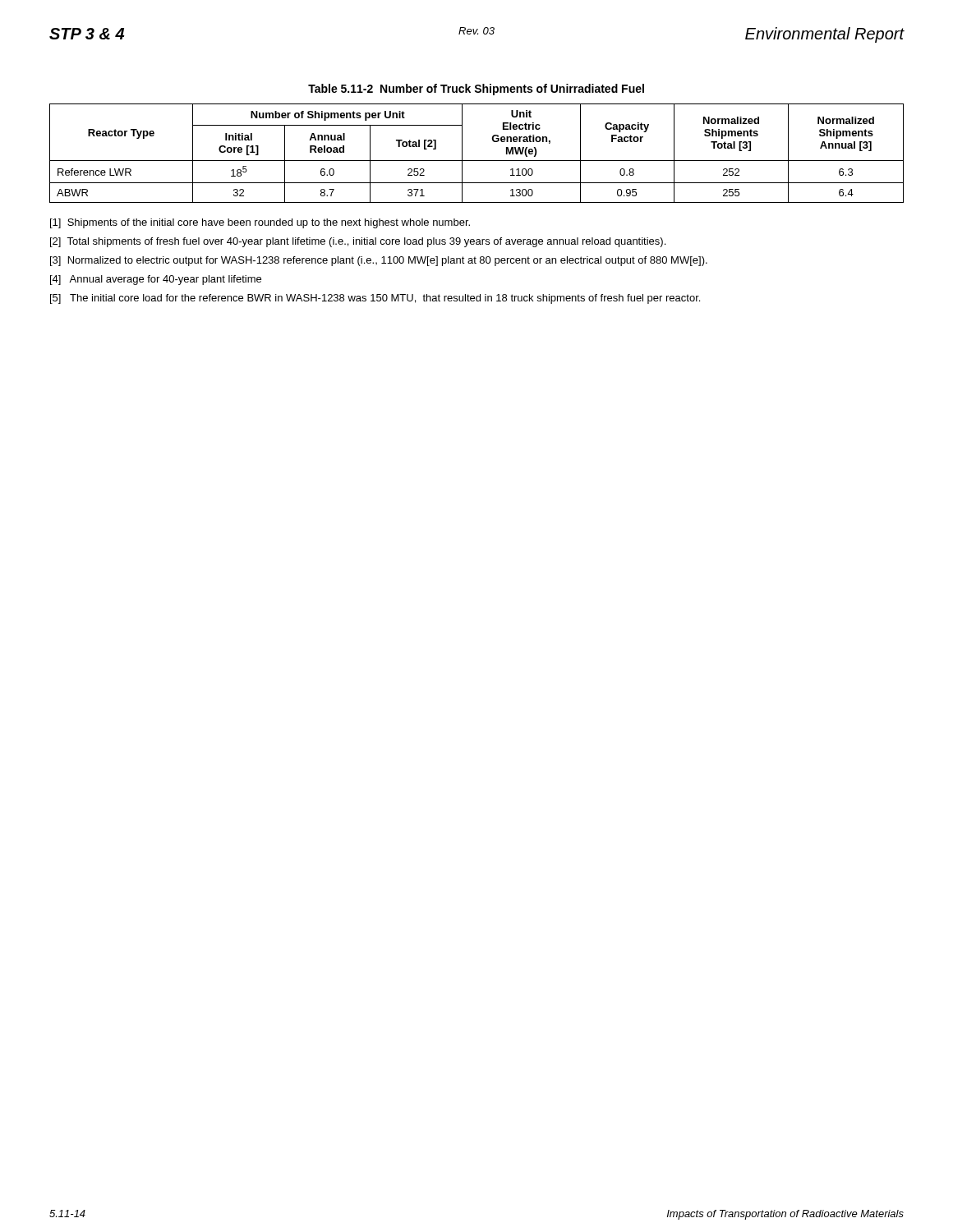Locate the table with the text "Unit Electric Generation, MW(e)"

click(x=476, y=153)
